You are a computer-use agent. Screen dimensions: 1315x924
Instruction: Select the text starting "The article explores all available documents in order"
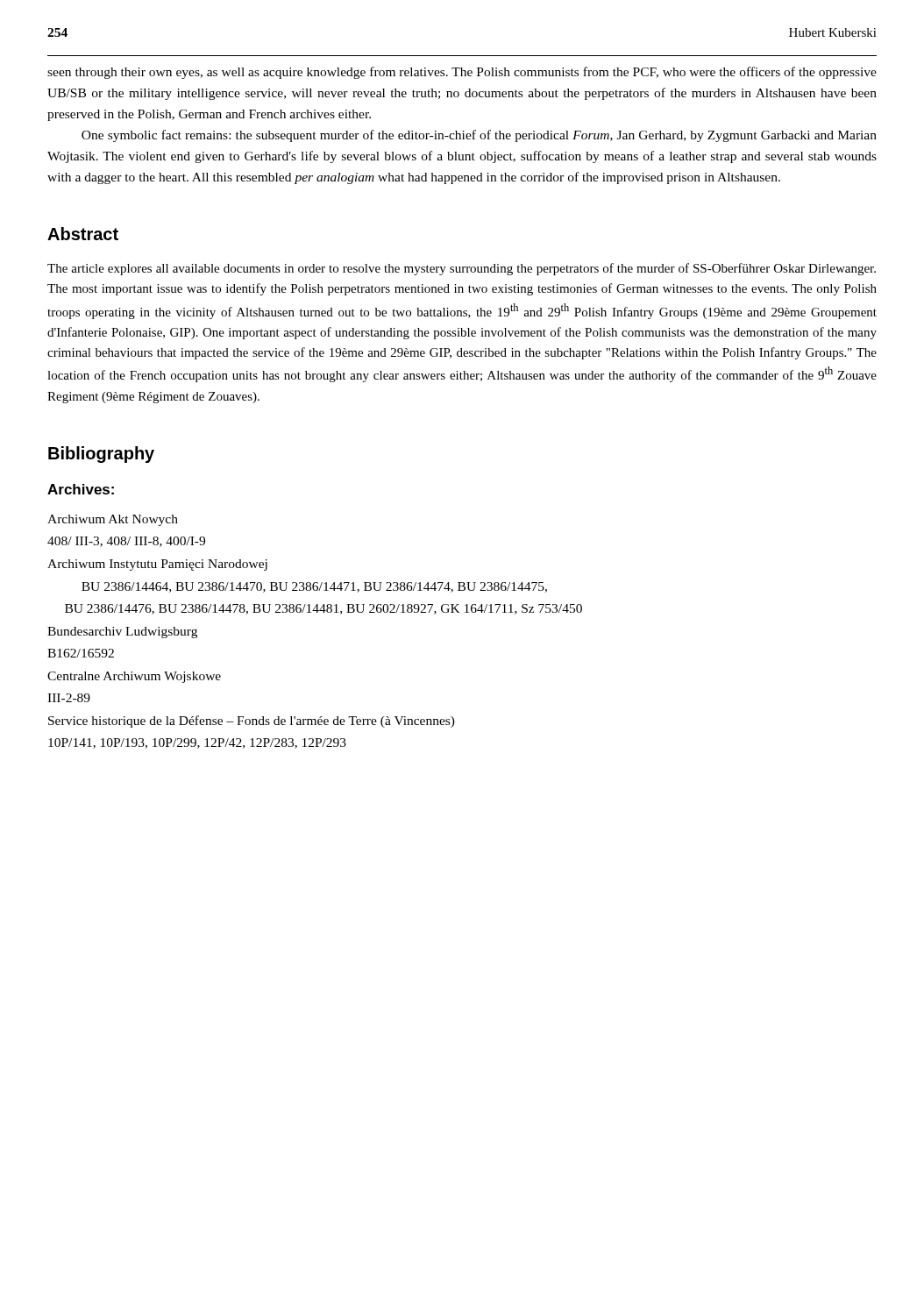[x=462, y=332]
